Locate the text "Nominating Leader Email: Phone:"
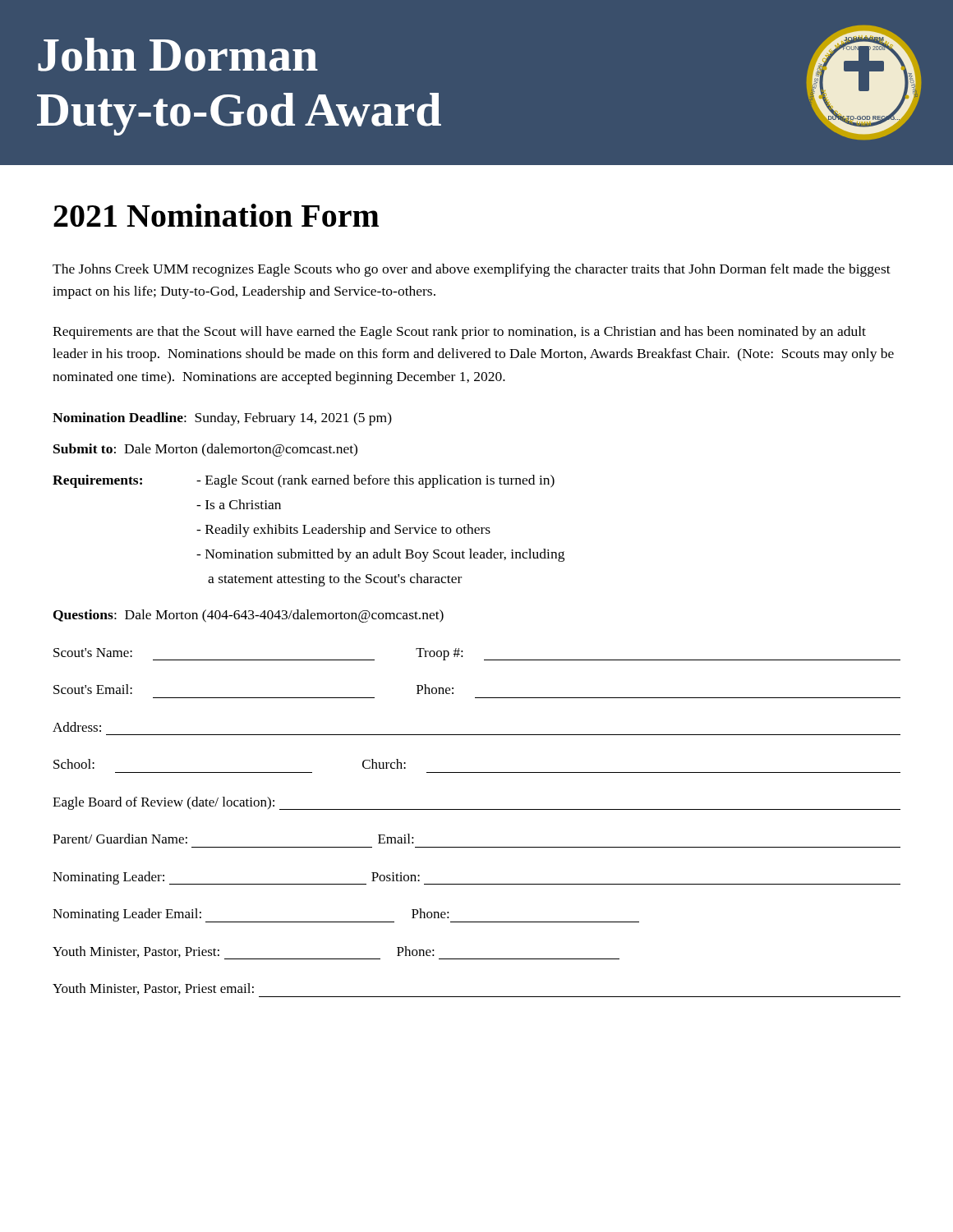 tap(476, 914)
